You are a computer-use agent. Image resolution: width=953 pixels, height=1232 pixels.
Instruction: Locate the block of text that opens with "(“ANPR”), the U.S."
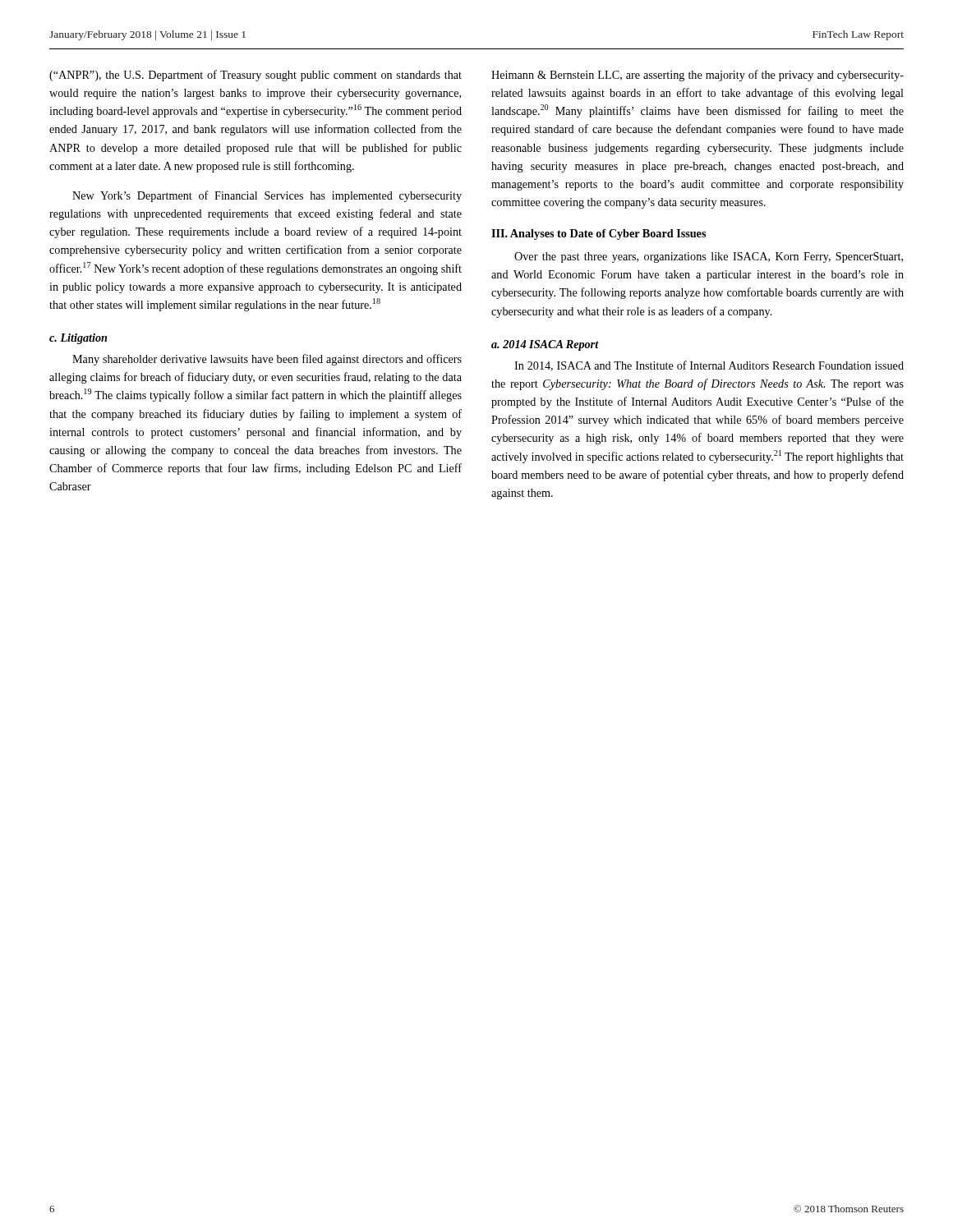[255, 120]
